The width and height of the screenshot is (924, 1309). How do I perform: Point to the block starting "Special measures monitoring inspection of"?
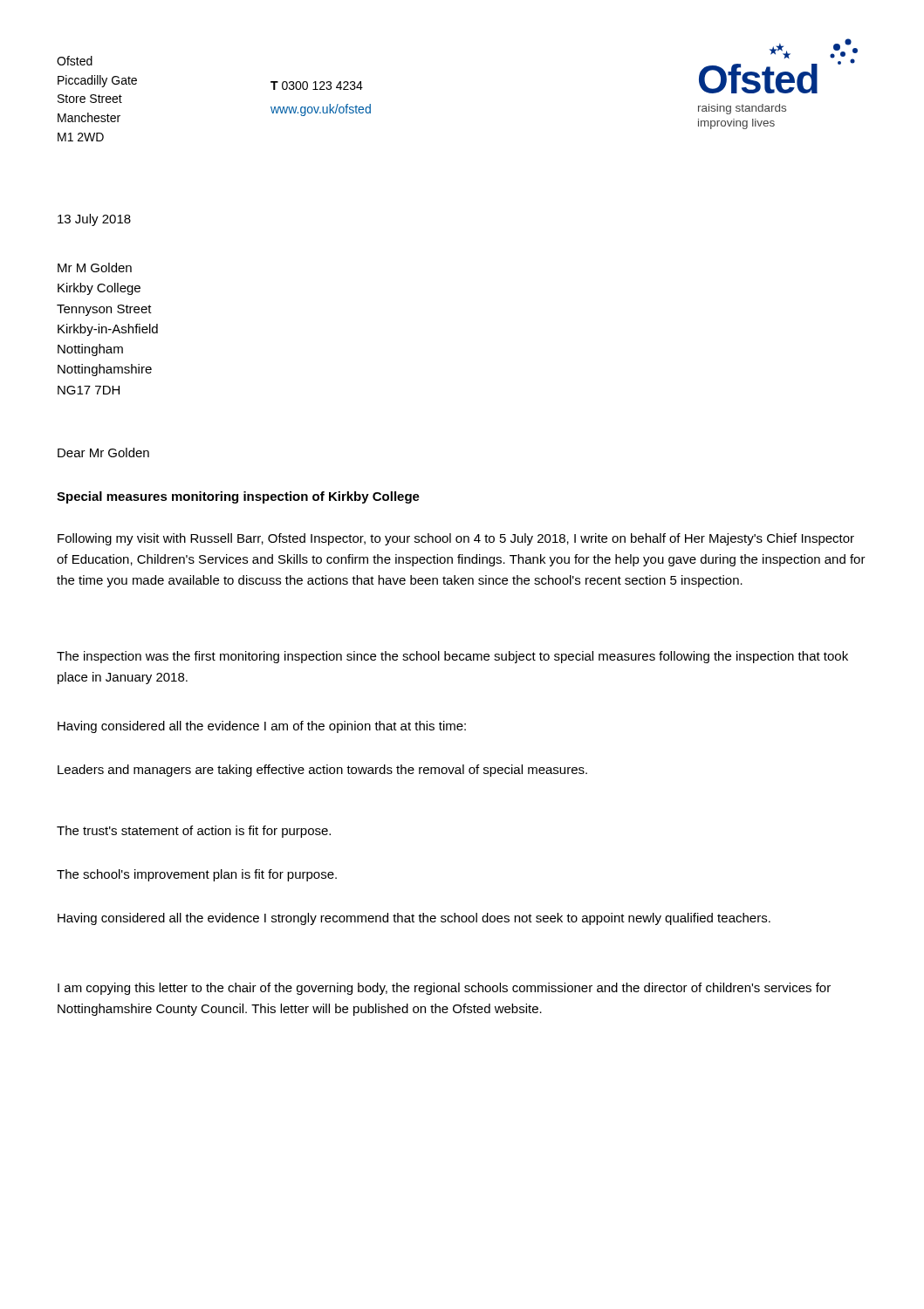tap(238, 496)
